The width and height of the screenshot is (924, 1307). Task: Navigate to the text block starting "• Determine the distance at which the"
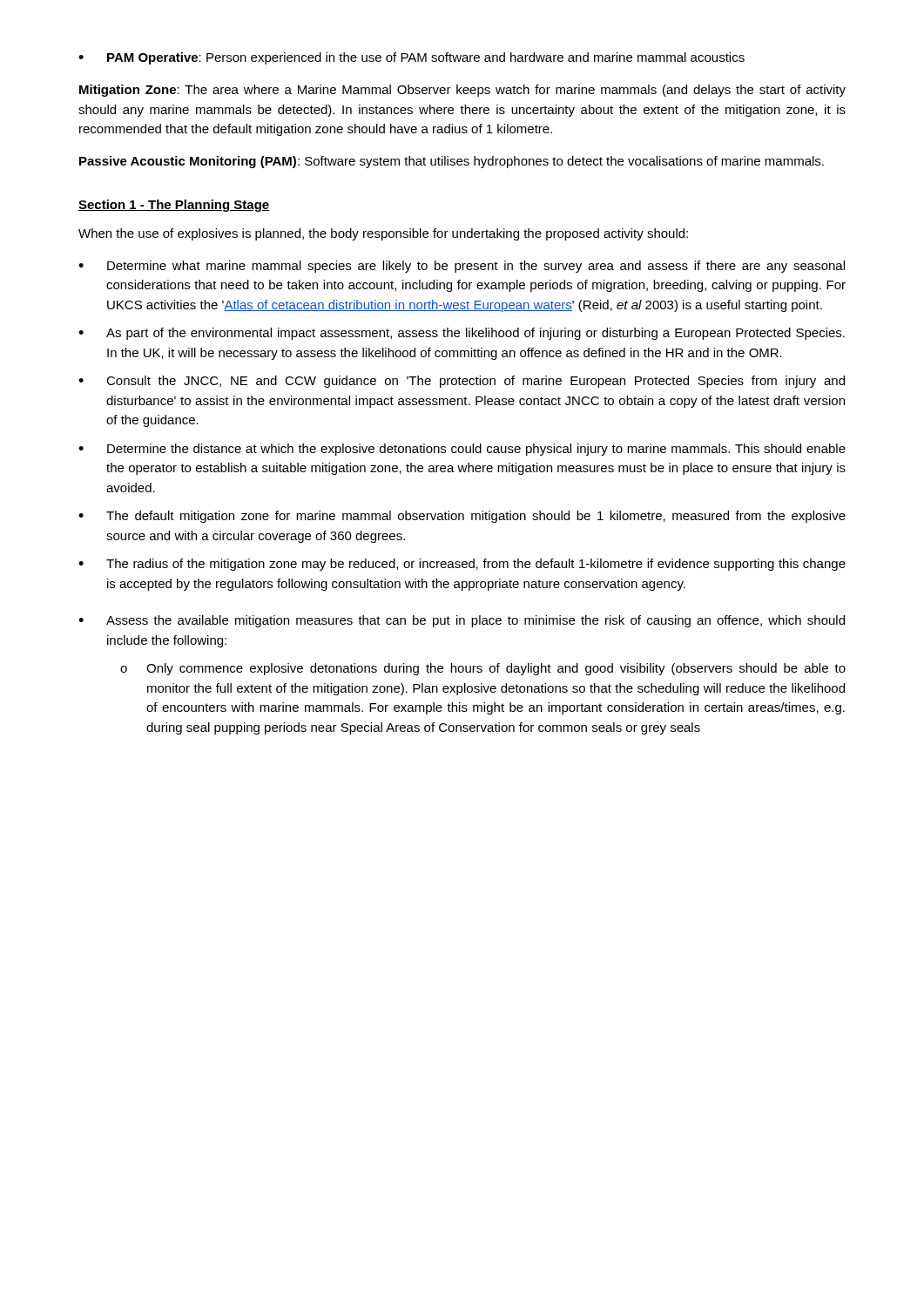click(x=462, y=468)
